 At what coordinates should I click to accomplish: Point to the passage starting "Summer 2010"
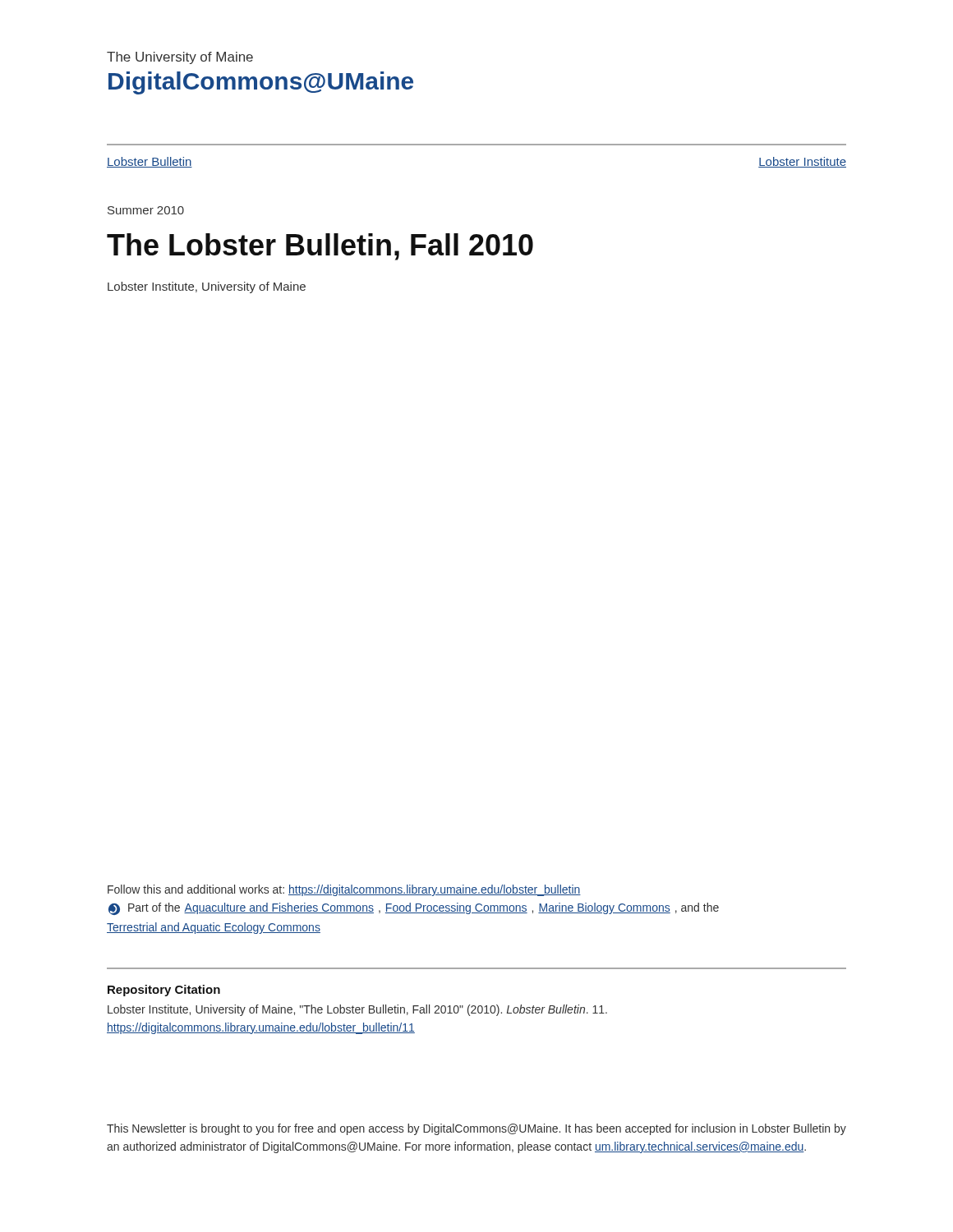pos(146,210)
